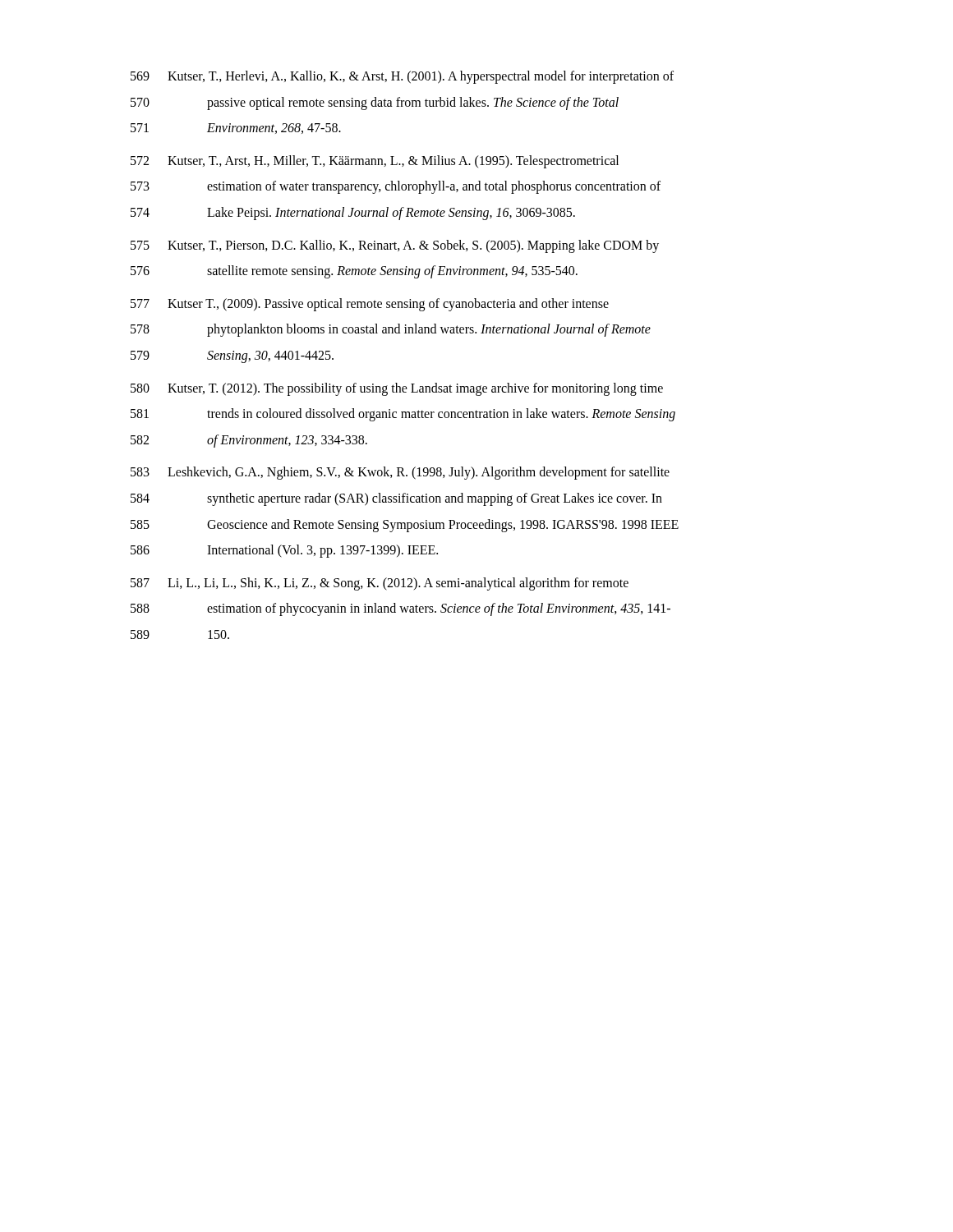Where is the passage that starts "570 passive optical remote sensing data from turbid"?
Viewport: 953px width, 1232px height.
pyautogui.click(x=476, y=102)
